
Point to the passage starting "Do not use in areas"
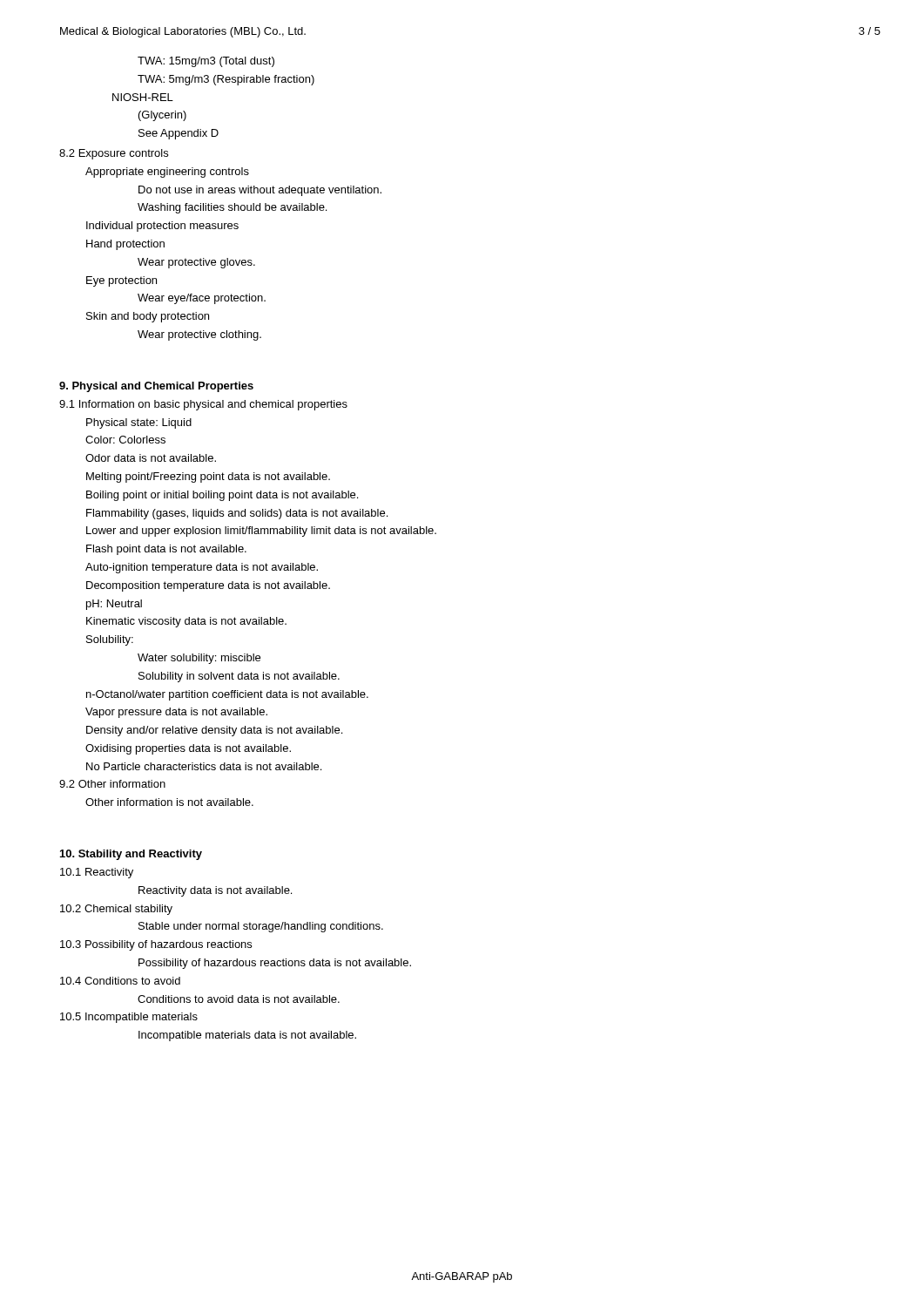260,189
